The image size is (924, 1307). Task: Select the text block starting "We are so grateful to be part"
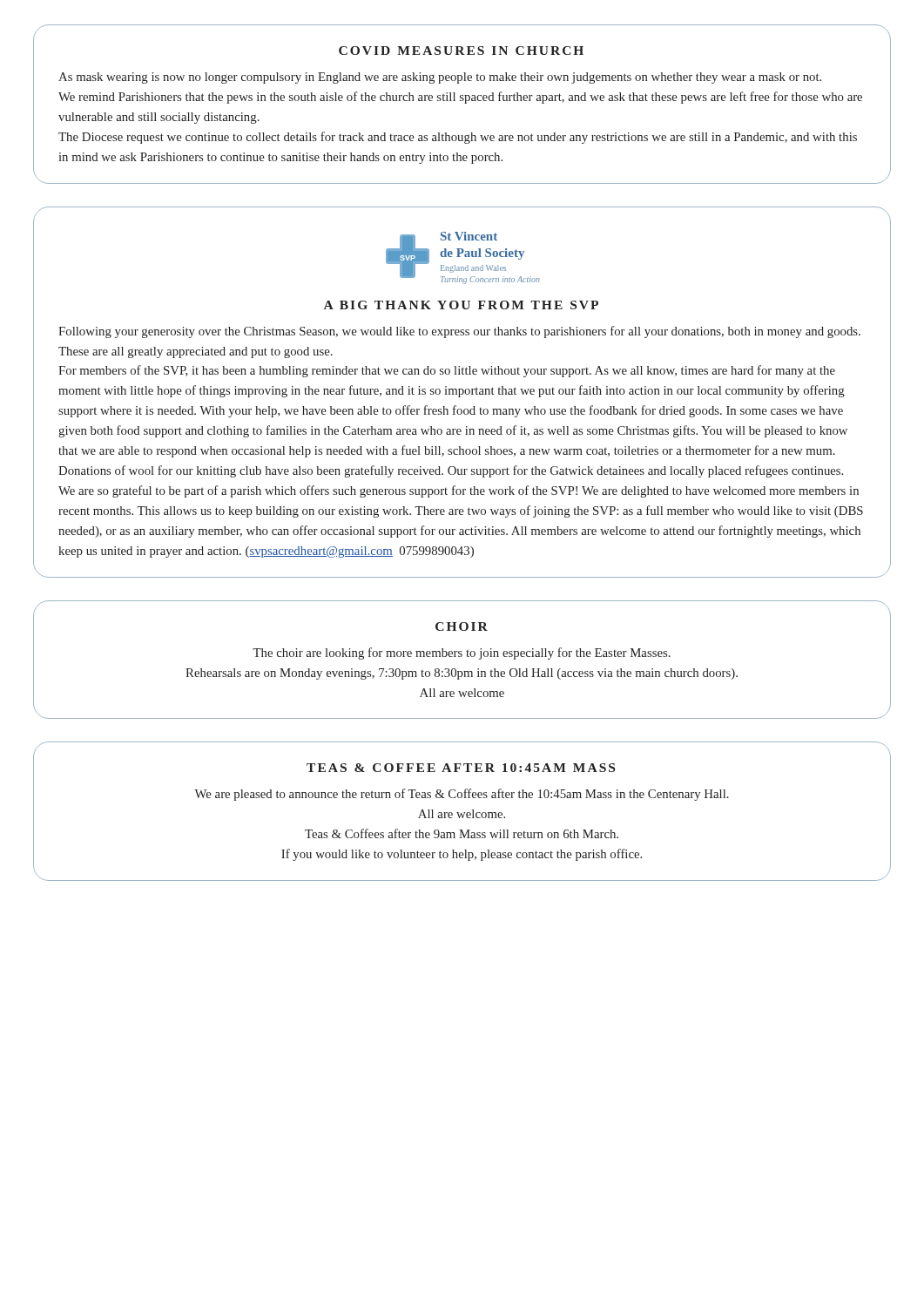point(462,521)
